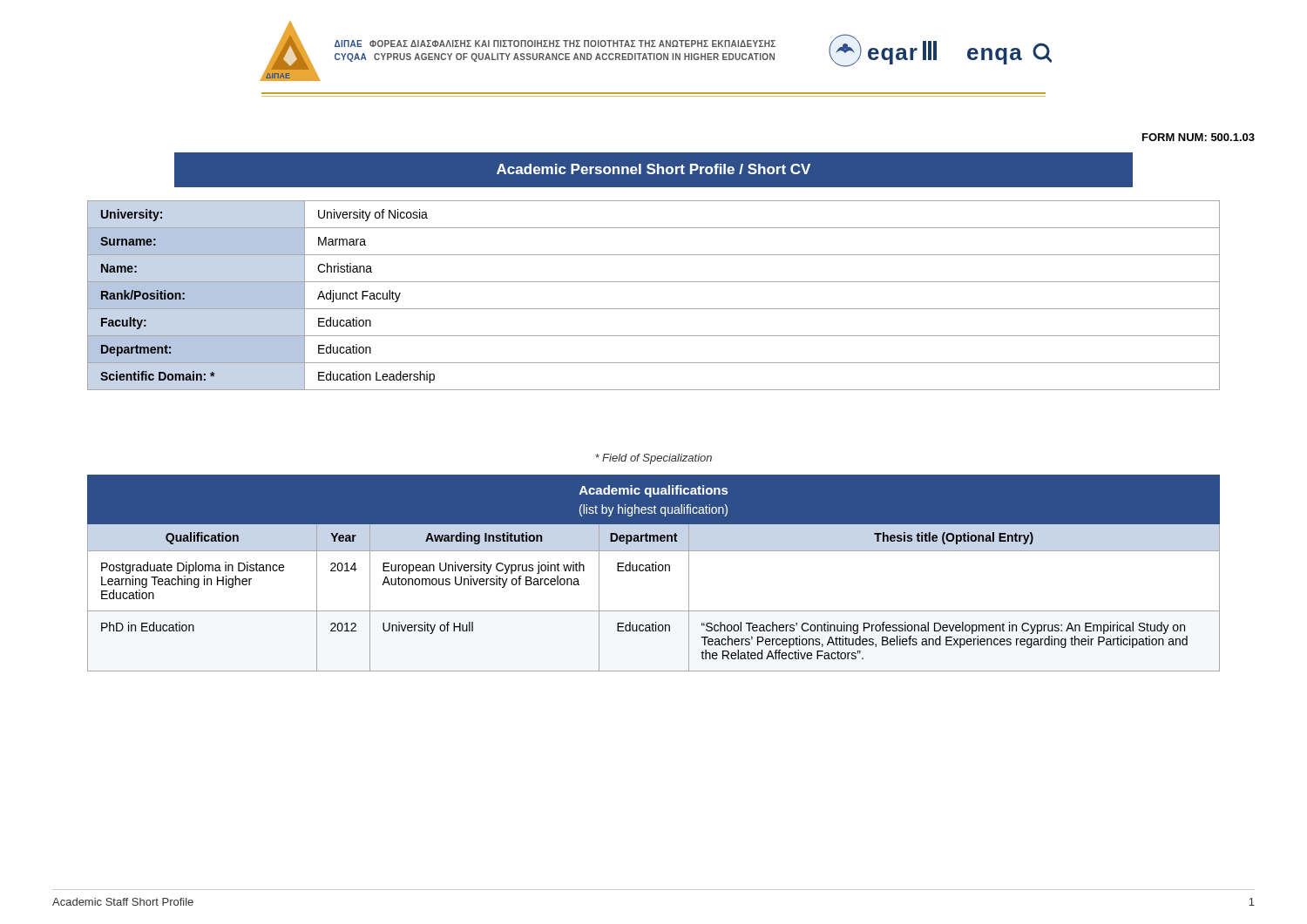Locate the logo
Viewport: 1307px width, 924px height.
[x=654, y=56]
